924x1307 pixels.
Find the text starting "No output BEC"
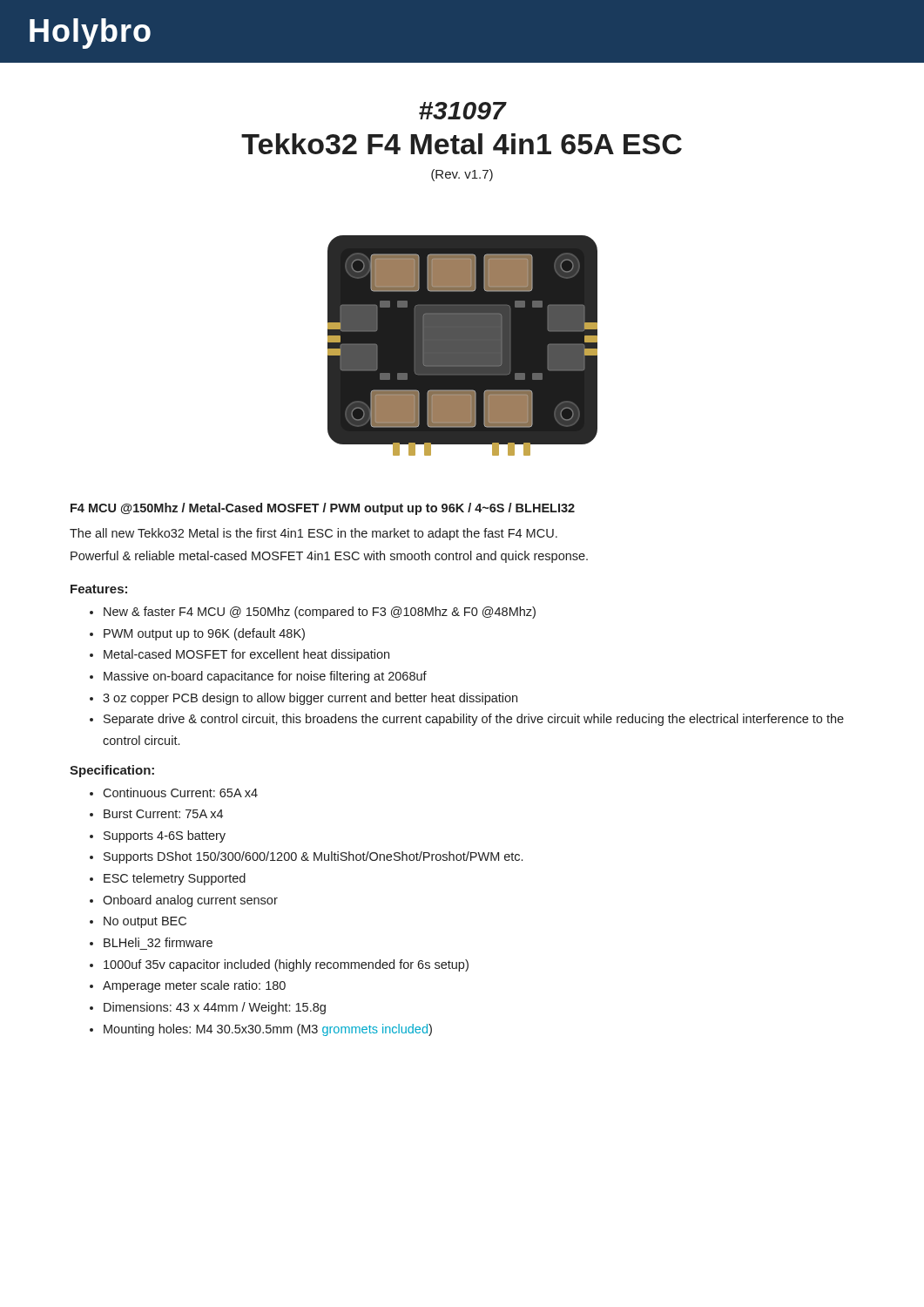click(145, 921)
